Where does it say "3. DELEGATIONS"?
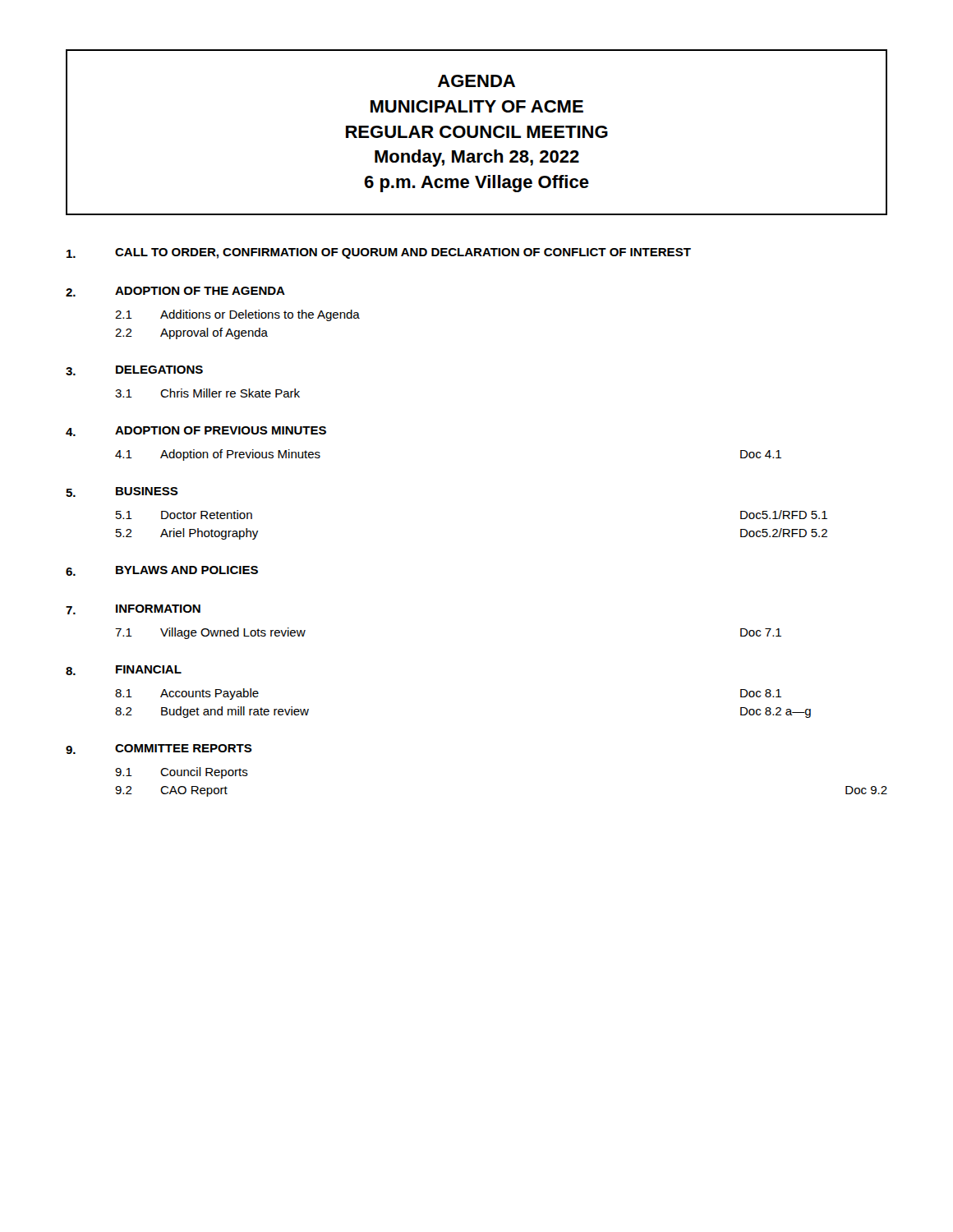This screenshot has height=1232, width=953. (134, 370)
